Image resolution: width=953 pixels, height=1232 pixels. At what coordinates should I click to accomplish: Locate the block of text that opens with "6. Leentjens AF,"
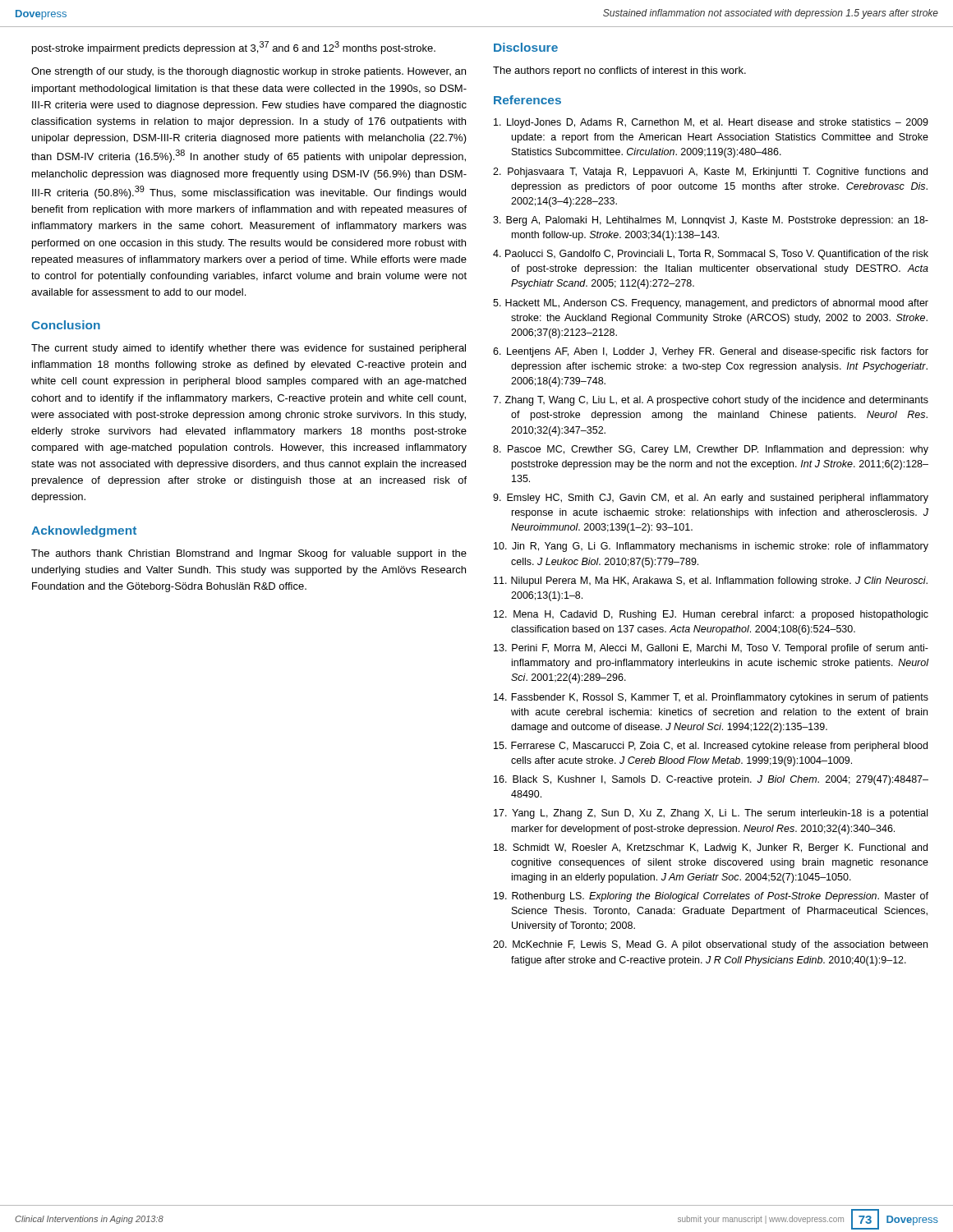[711, 366]
